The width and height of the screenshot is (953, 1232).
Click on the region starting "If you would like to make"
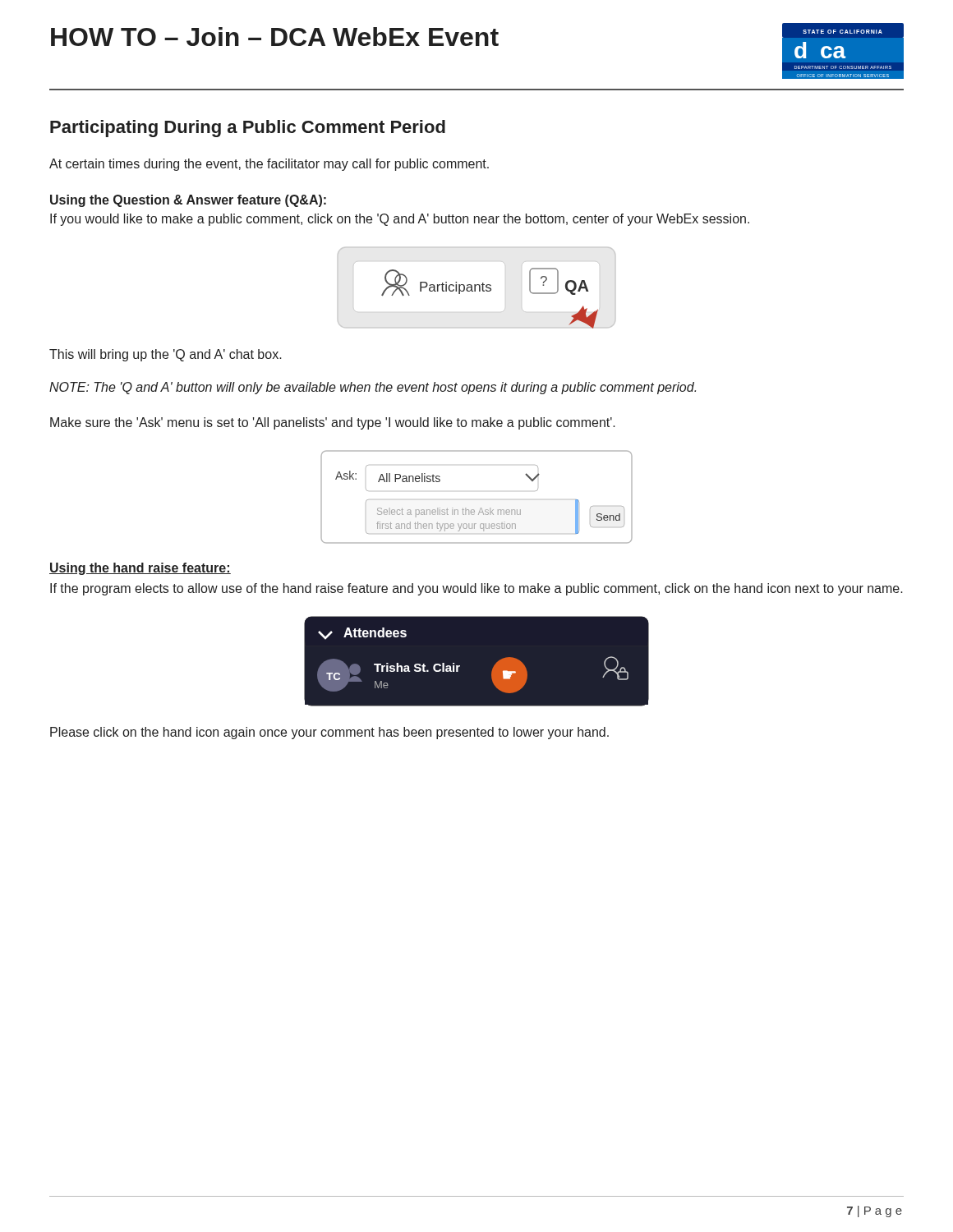click(400, 219)
